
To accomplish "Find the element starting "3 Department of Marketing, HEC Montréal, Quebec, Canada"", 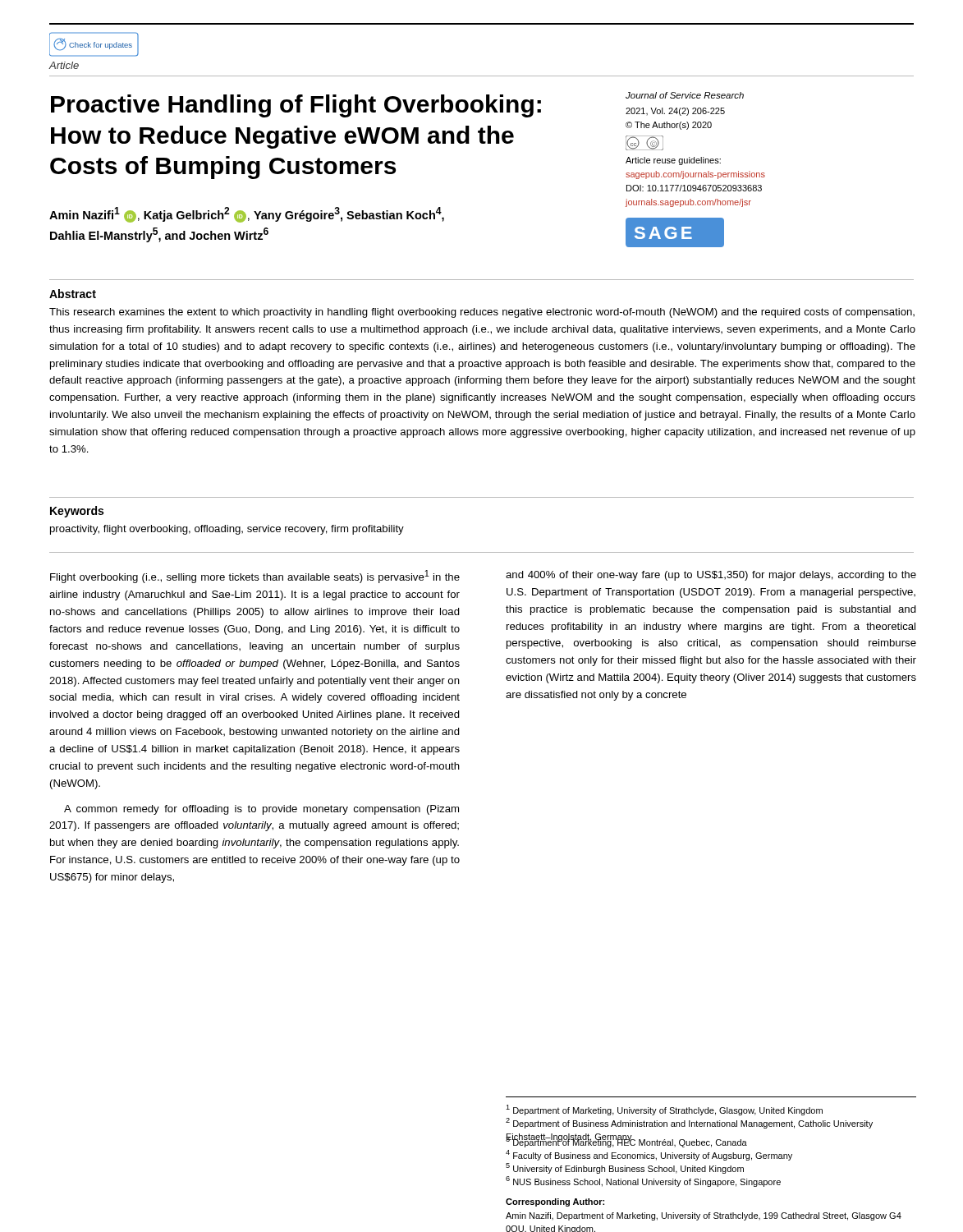I will pyautogui.click(x=626, y=1141).
